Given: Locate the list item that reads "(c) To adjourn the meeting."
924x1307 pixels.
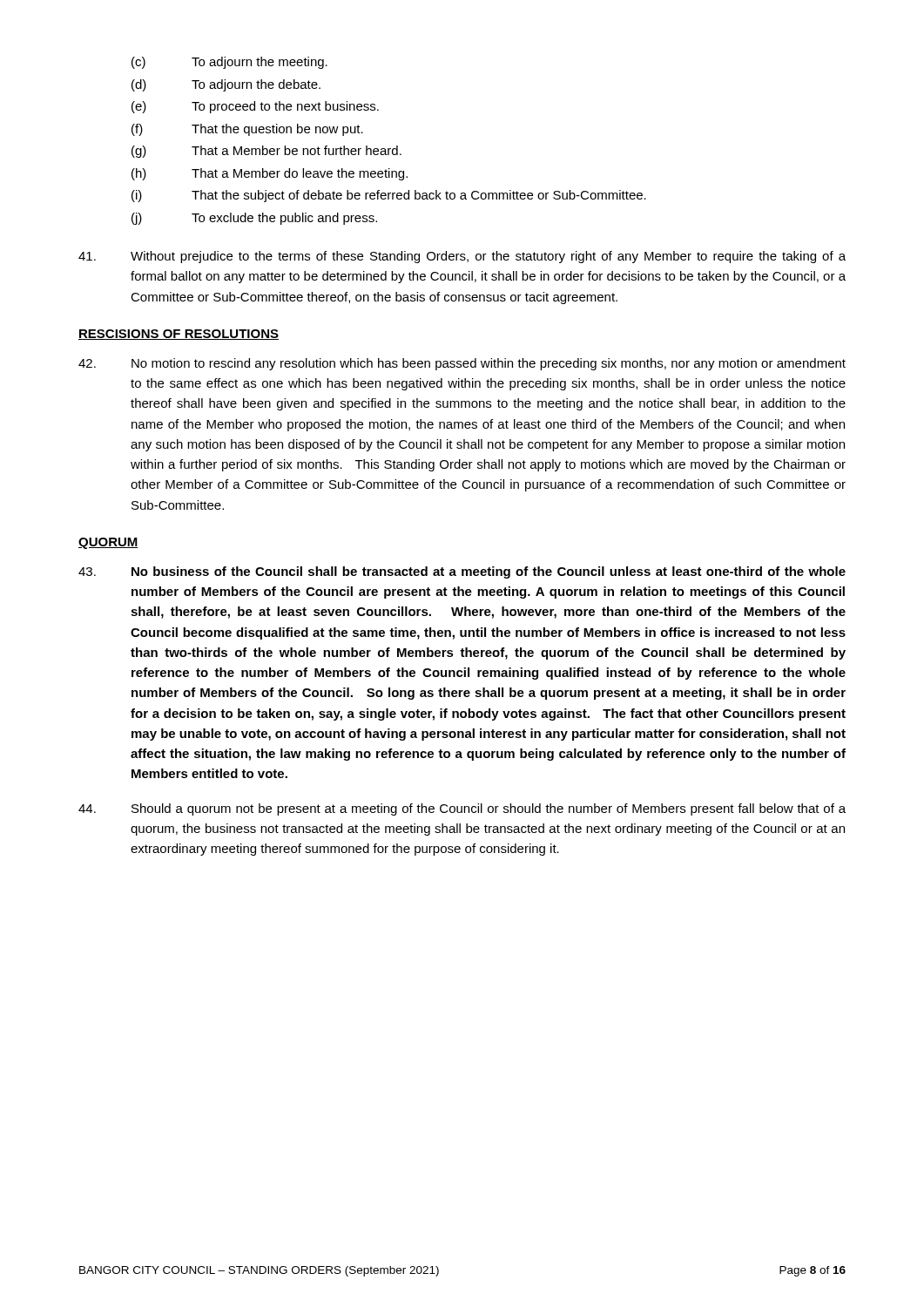Looking at the screenshot, I should click(x=229, y=63).
